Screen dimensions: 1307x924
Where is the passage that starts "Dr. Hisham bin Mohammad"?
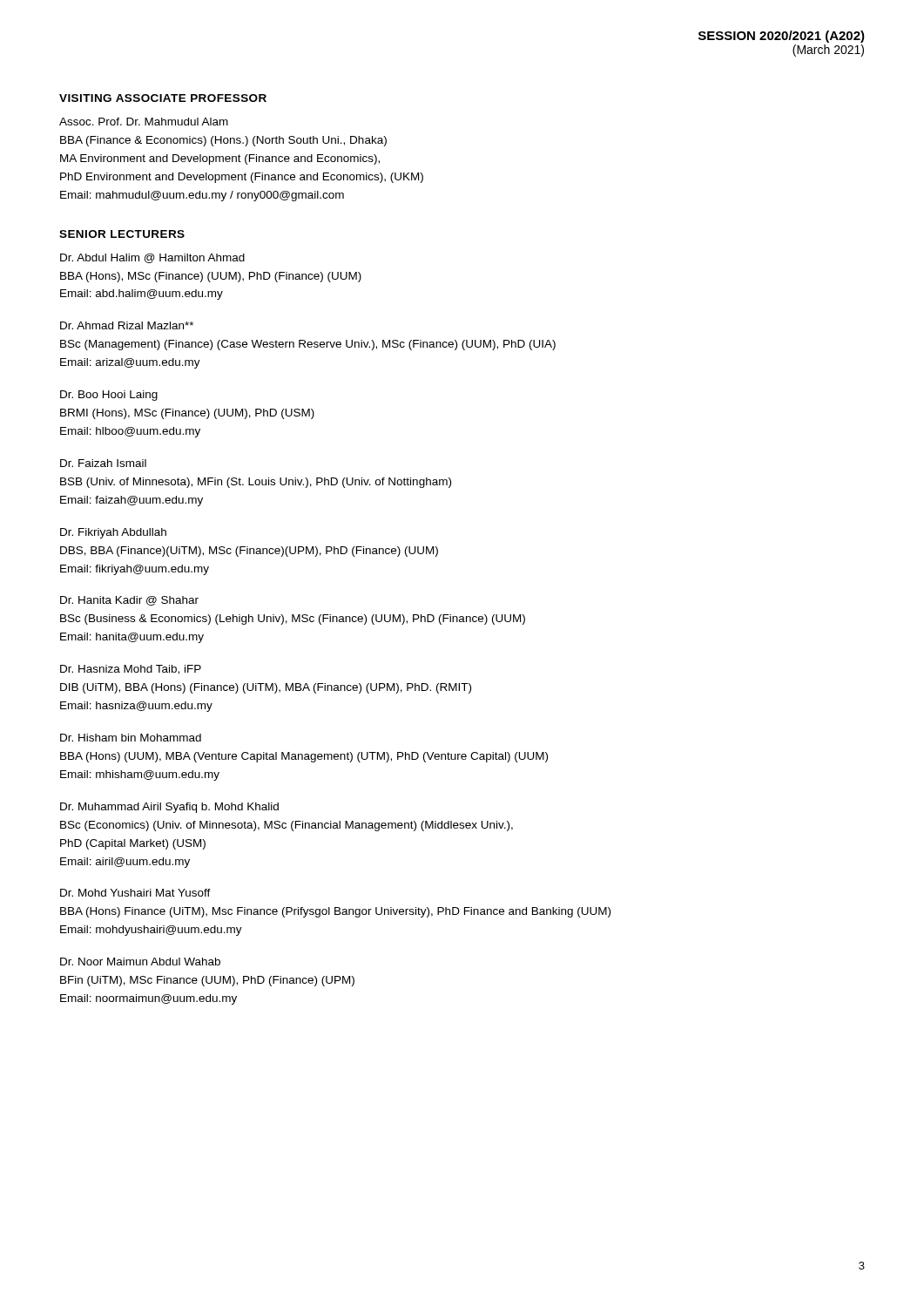point(462,757)
